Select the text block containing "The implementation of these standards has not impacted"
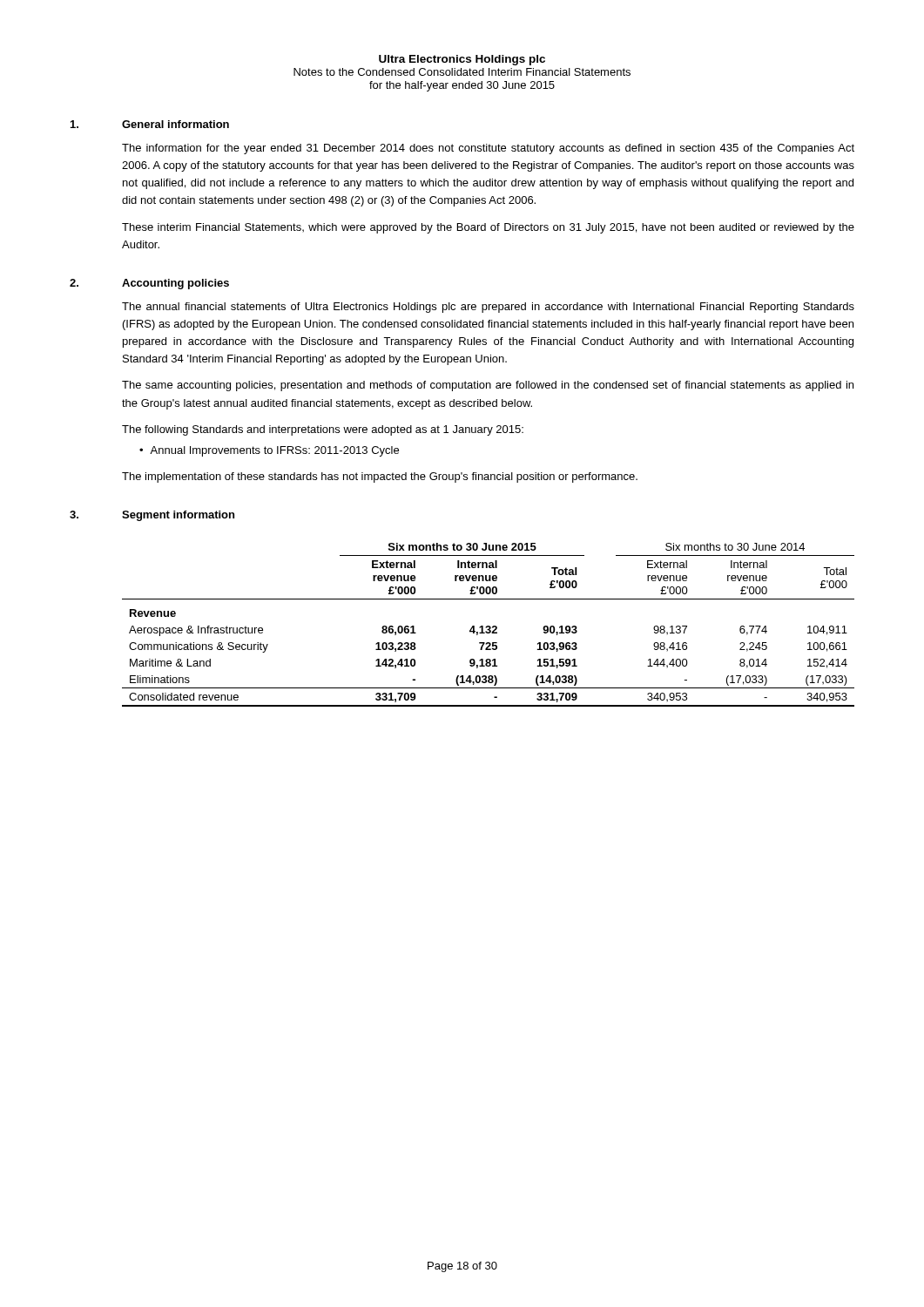The image size is (924, 1307). coord(380,476)
